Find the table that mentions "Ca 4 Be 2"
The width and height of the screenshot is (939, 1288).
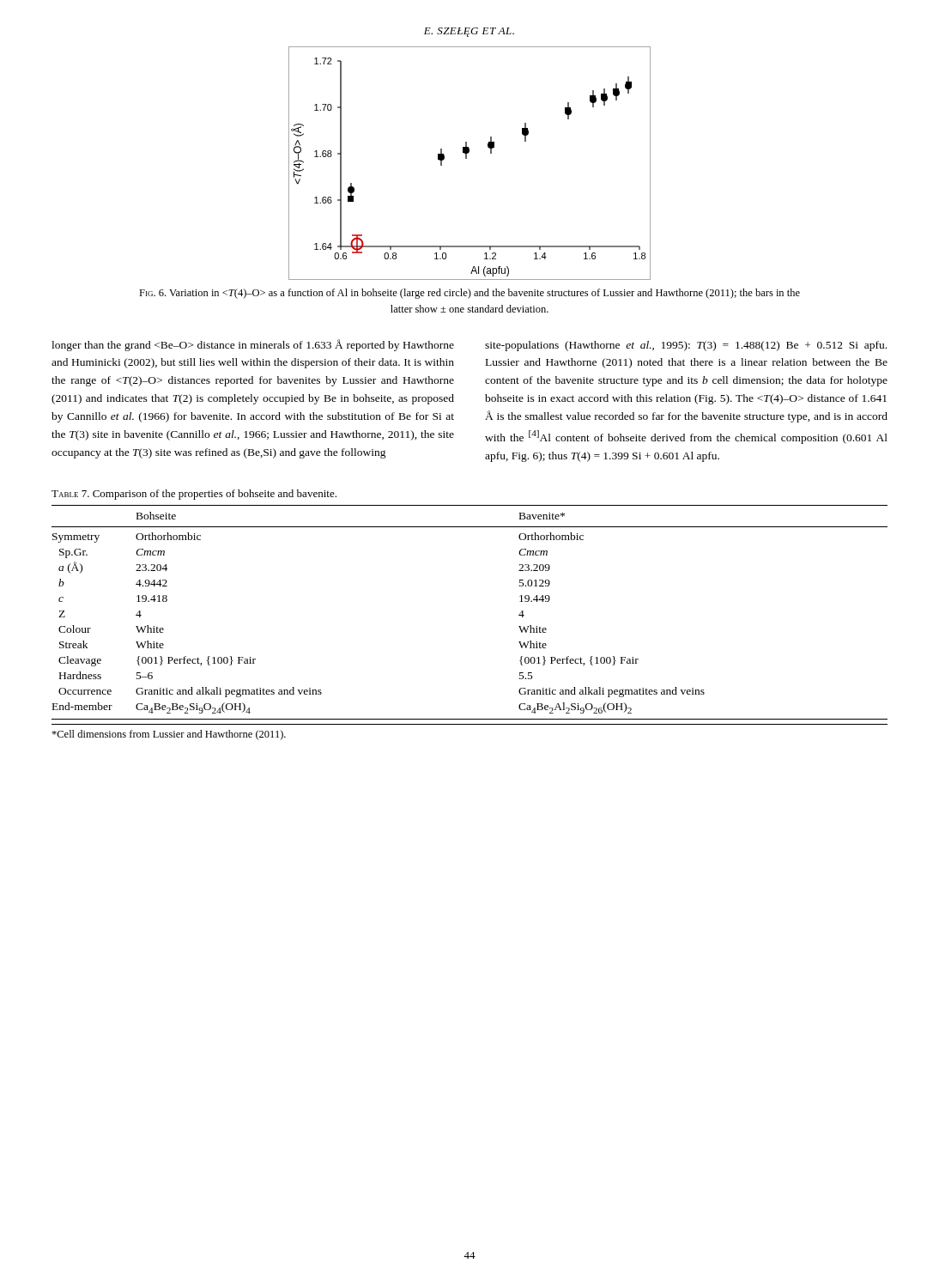(x=470, y=613)
